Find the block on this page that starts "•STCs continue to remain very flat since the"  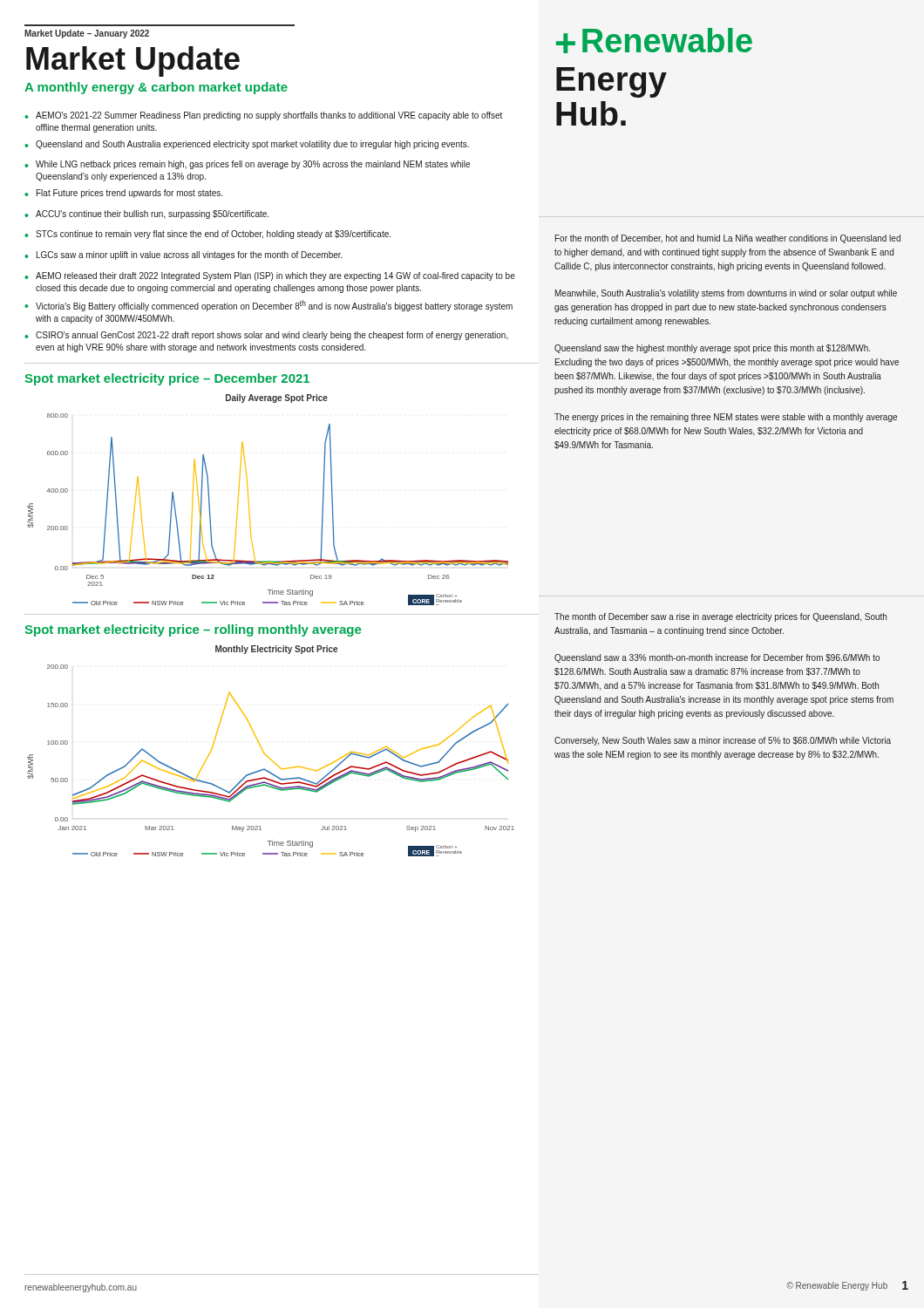coord(208,237)
